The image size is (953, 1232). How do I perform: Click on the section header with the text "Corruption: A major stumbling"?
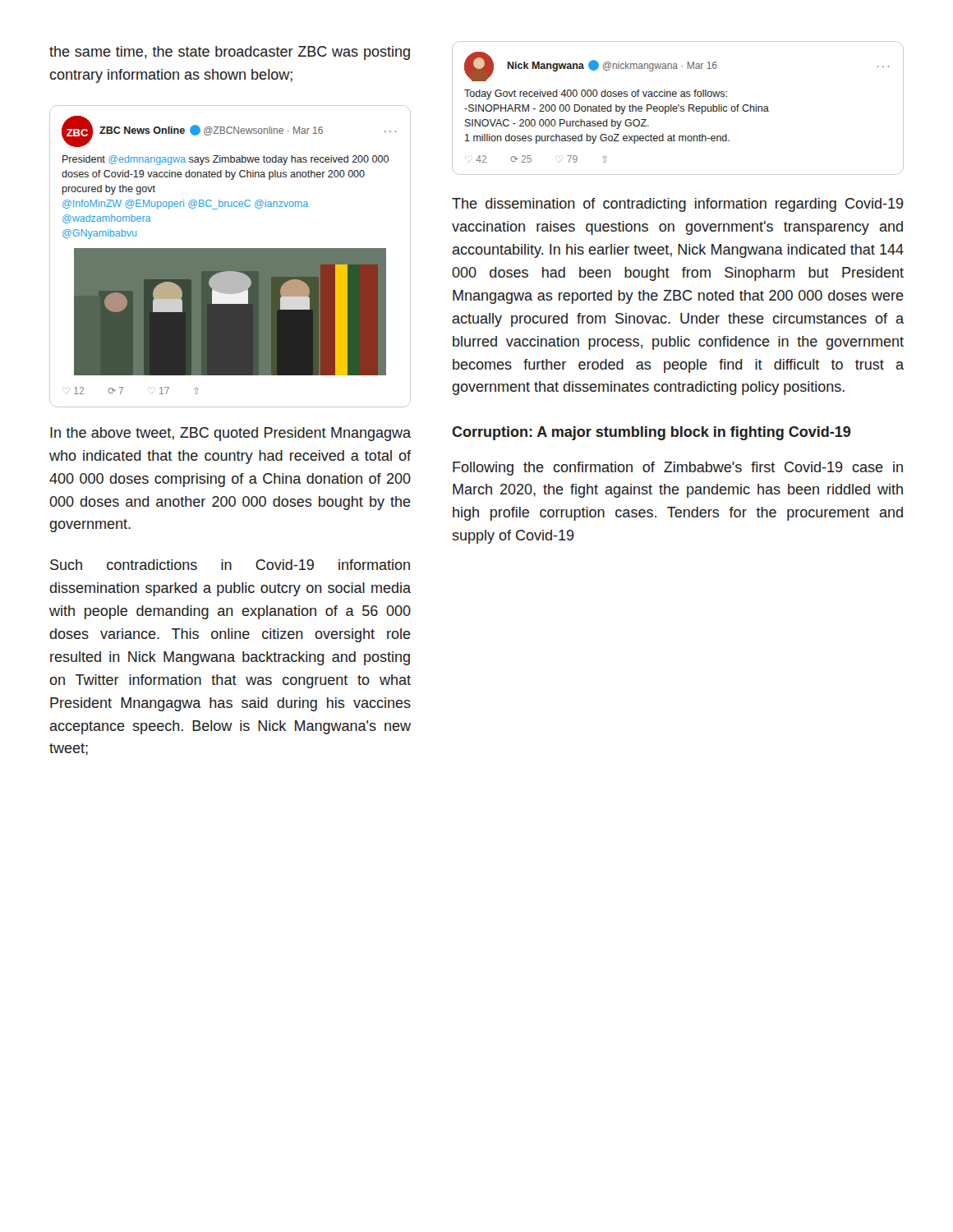click(651, 432)
